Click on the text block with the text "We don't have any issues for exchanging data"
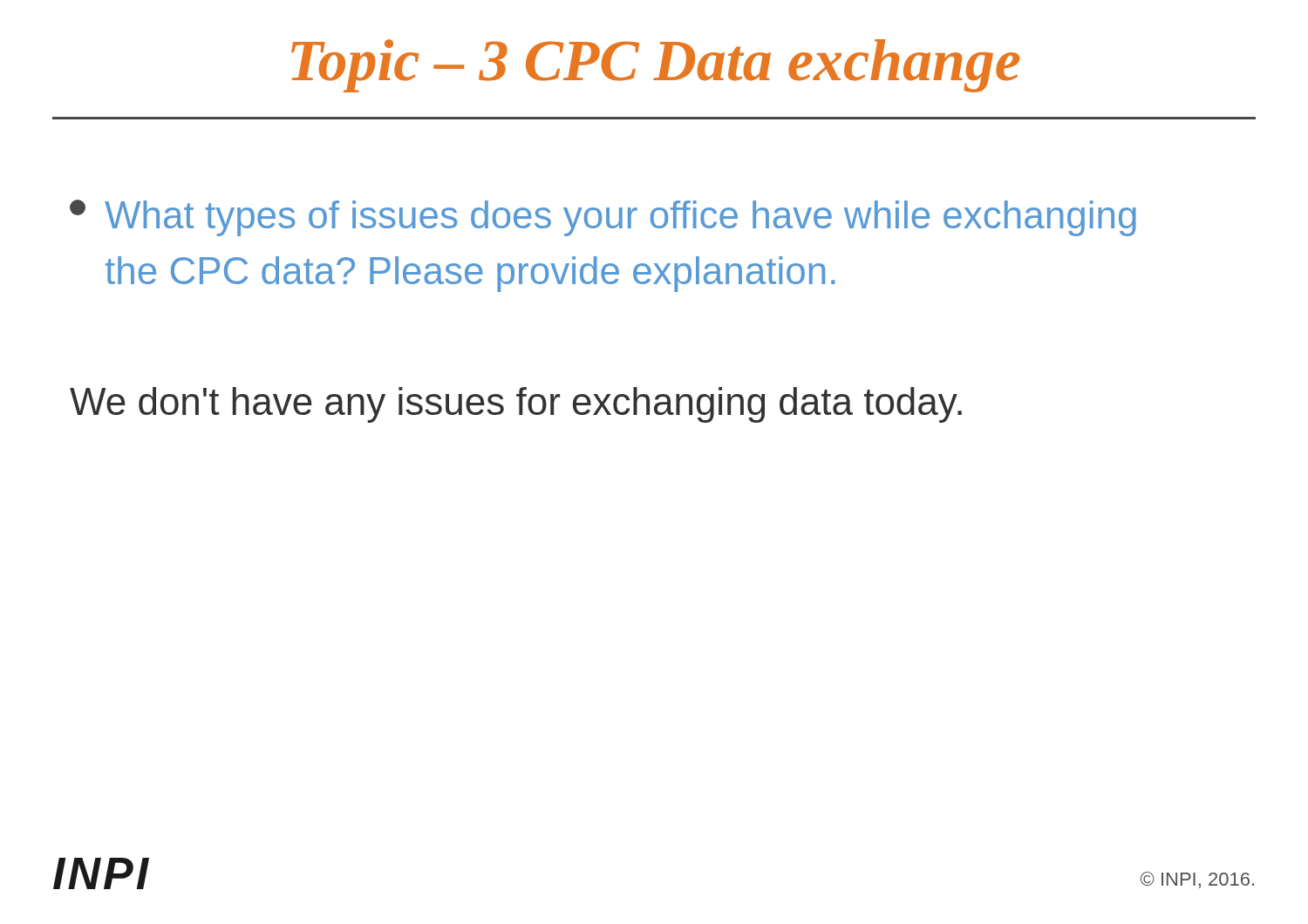The width and height of the screenshot is (1308, 924). point(517,401)
